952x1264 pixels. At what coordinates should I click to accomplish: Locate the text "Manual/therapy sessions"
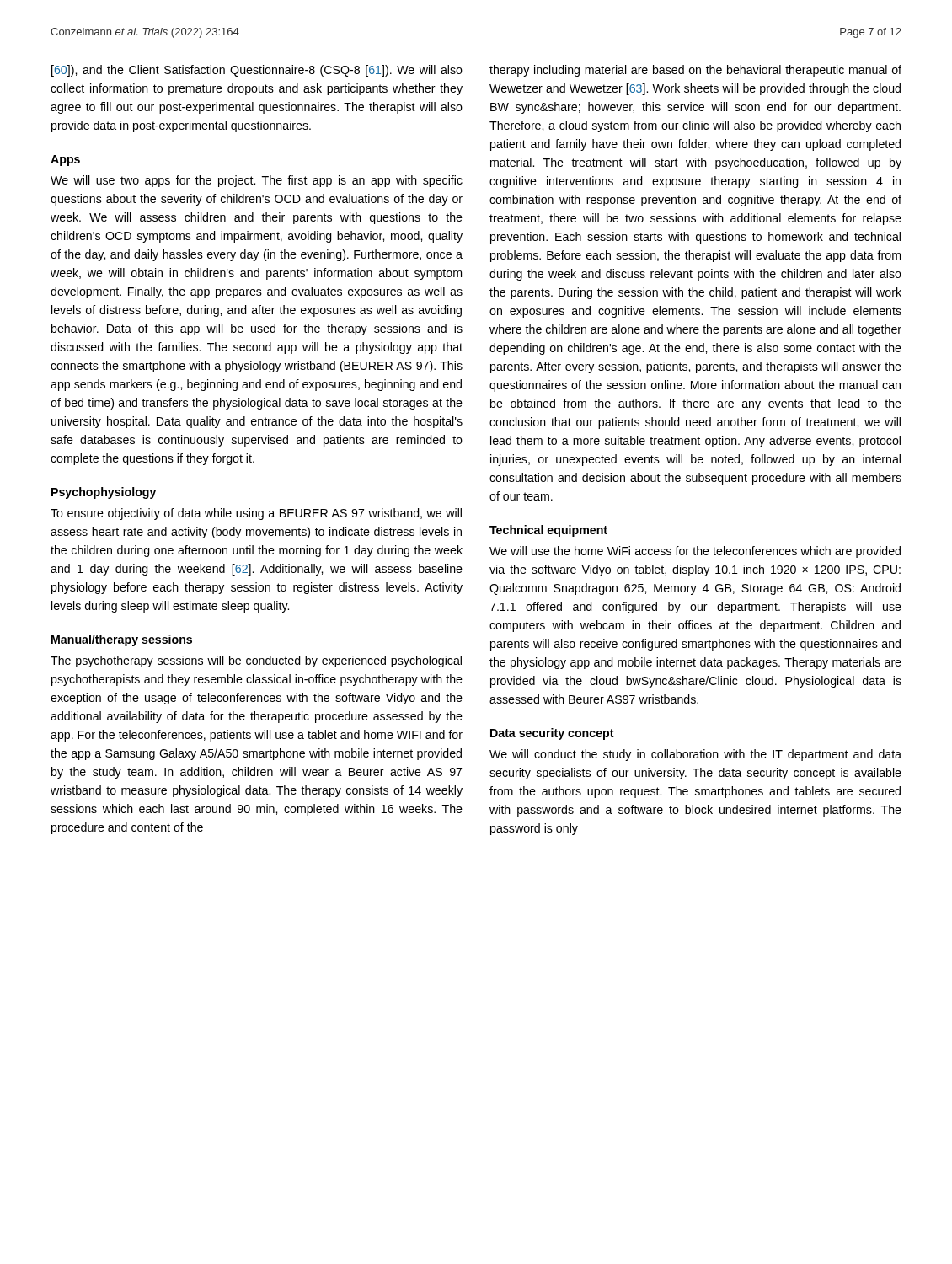122,640
